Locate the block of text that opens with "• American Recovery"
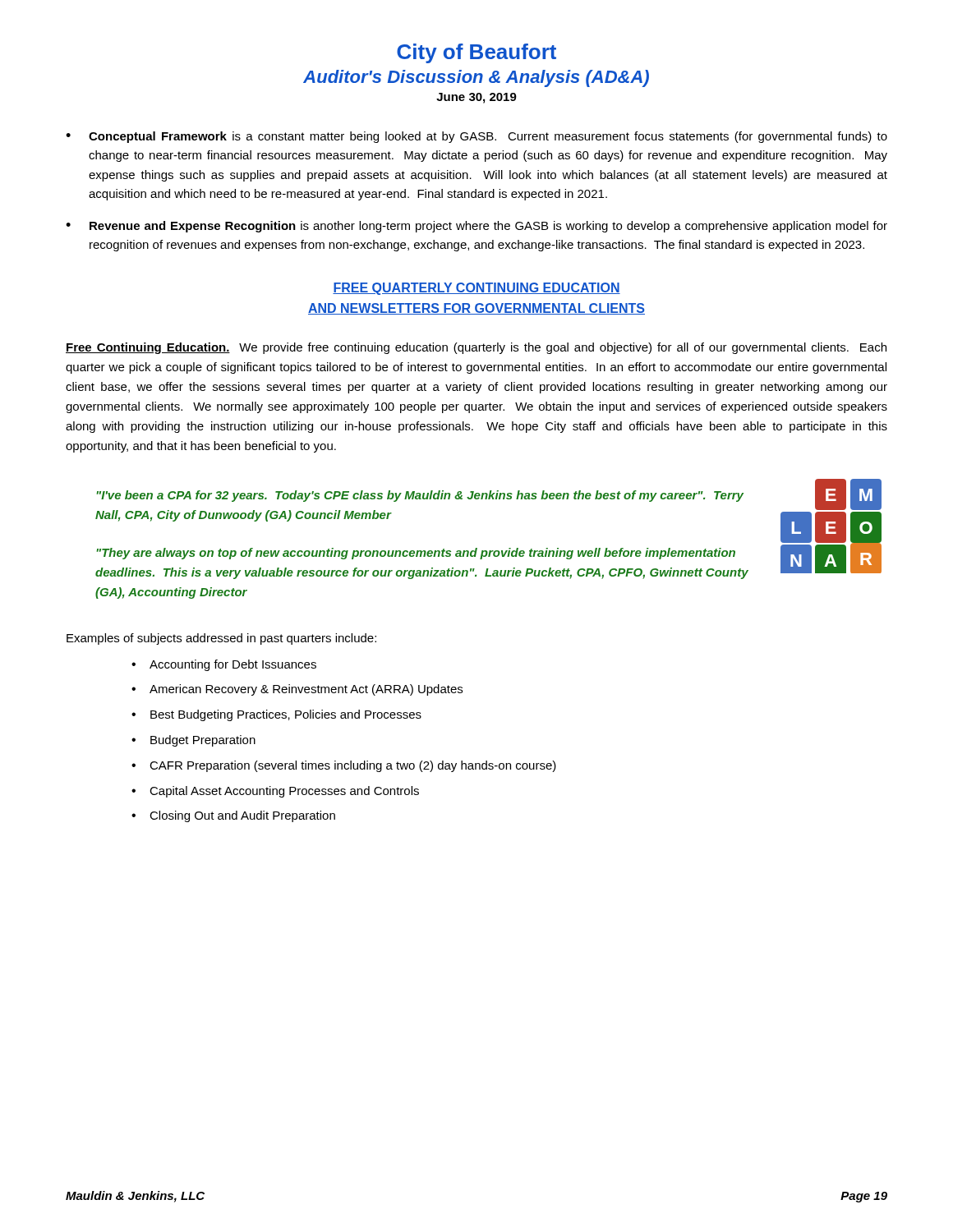Viewport: 953px width, 1232px height. pyautogui.click(x=297, y=690)
